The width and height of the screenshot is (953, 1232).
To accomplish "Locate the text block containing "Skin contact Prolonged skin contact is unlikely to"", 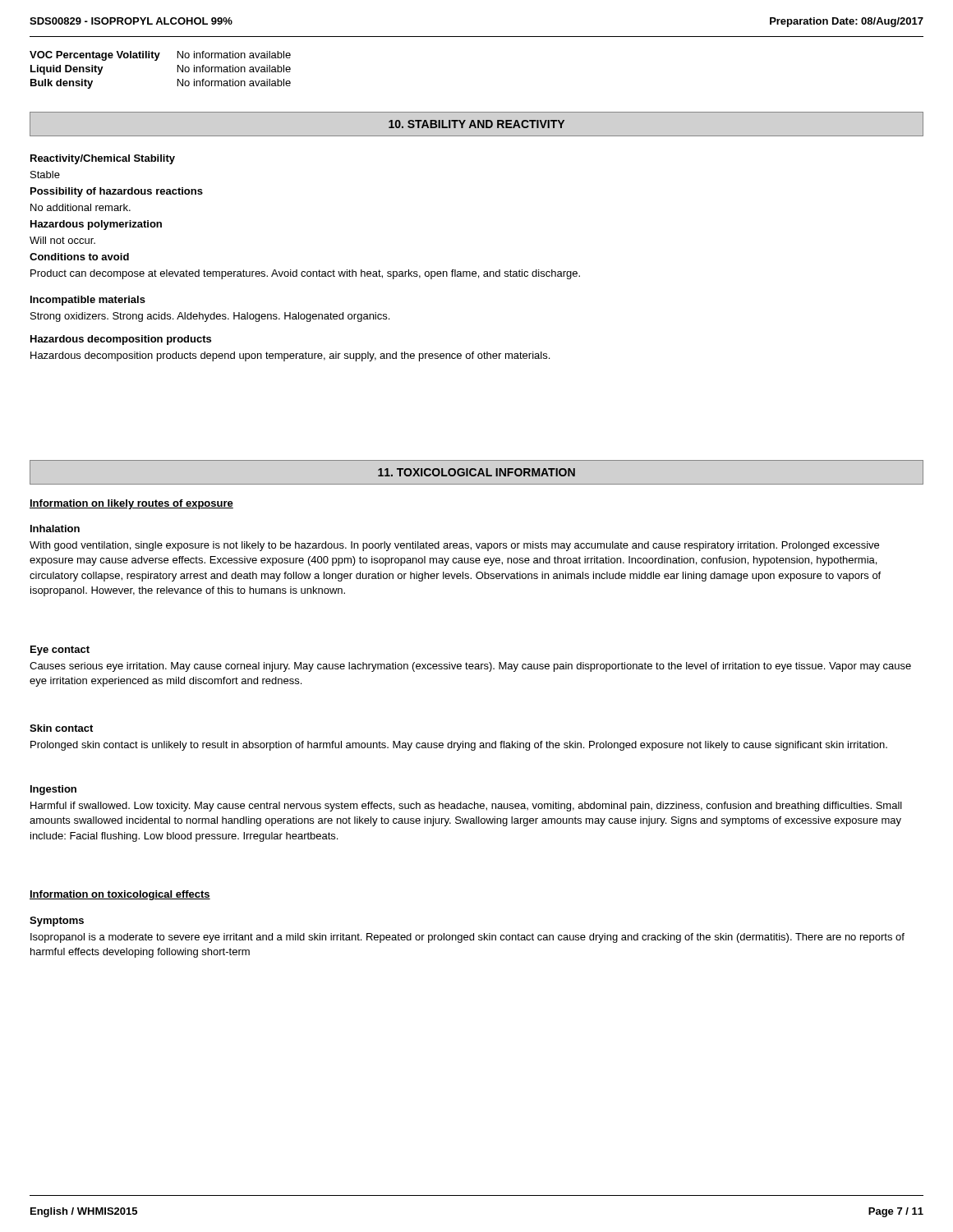I will [x=476, y=737].
